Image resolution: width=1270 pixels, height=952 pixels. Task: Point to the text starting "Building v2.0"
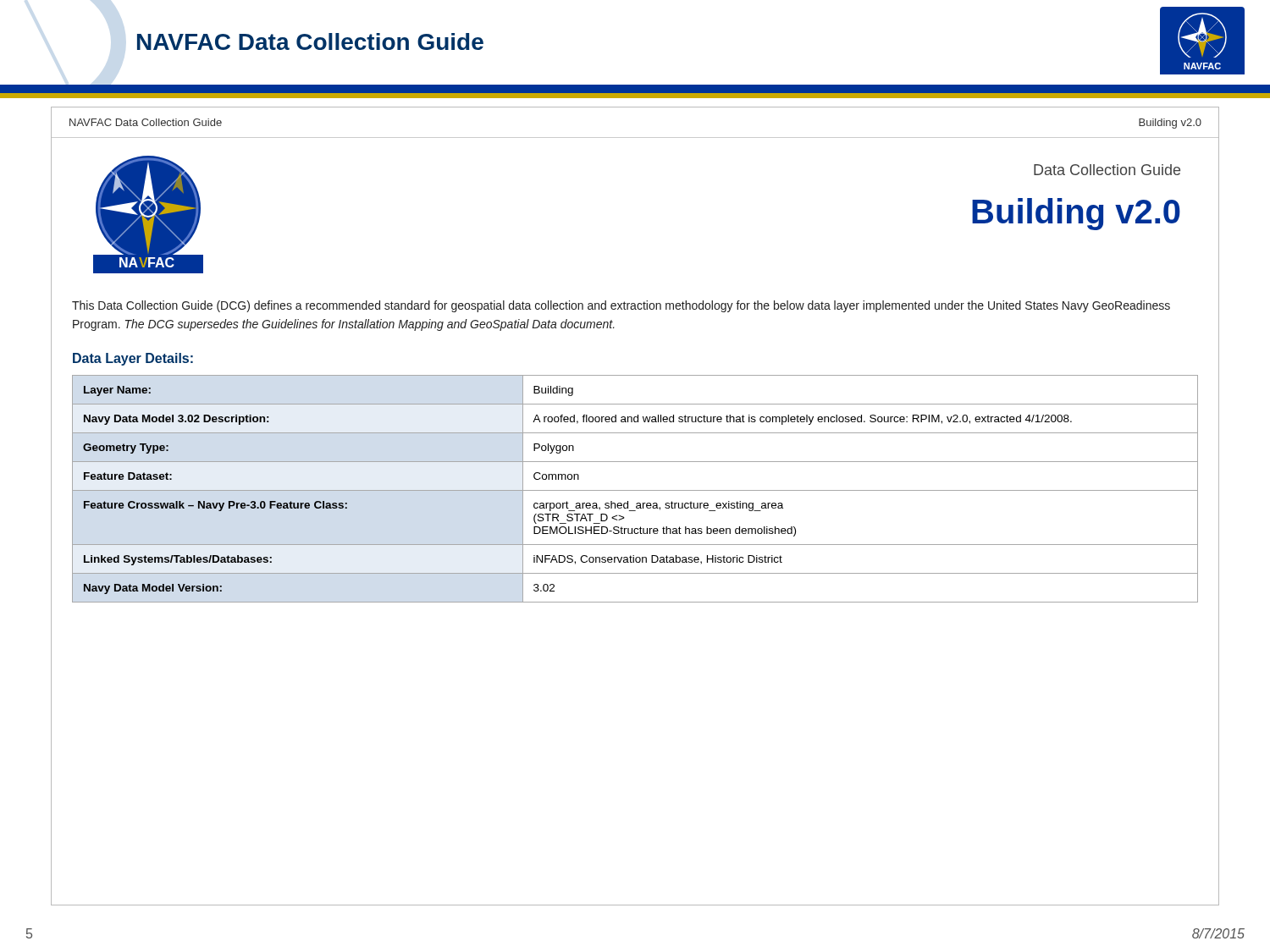pos(1076,212)
